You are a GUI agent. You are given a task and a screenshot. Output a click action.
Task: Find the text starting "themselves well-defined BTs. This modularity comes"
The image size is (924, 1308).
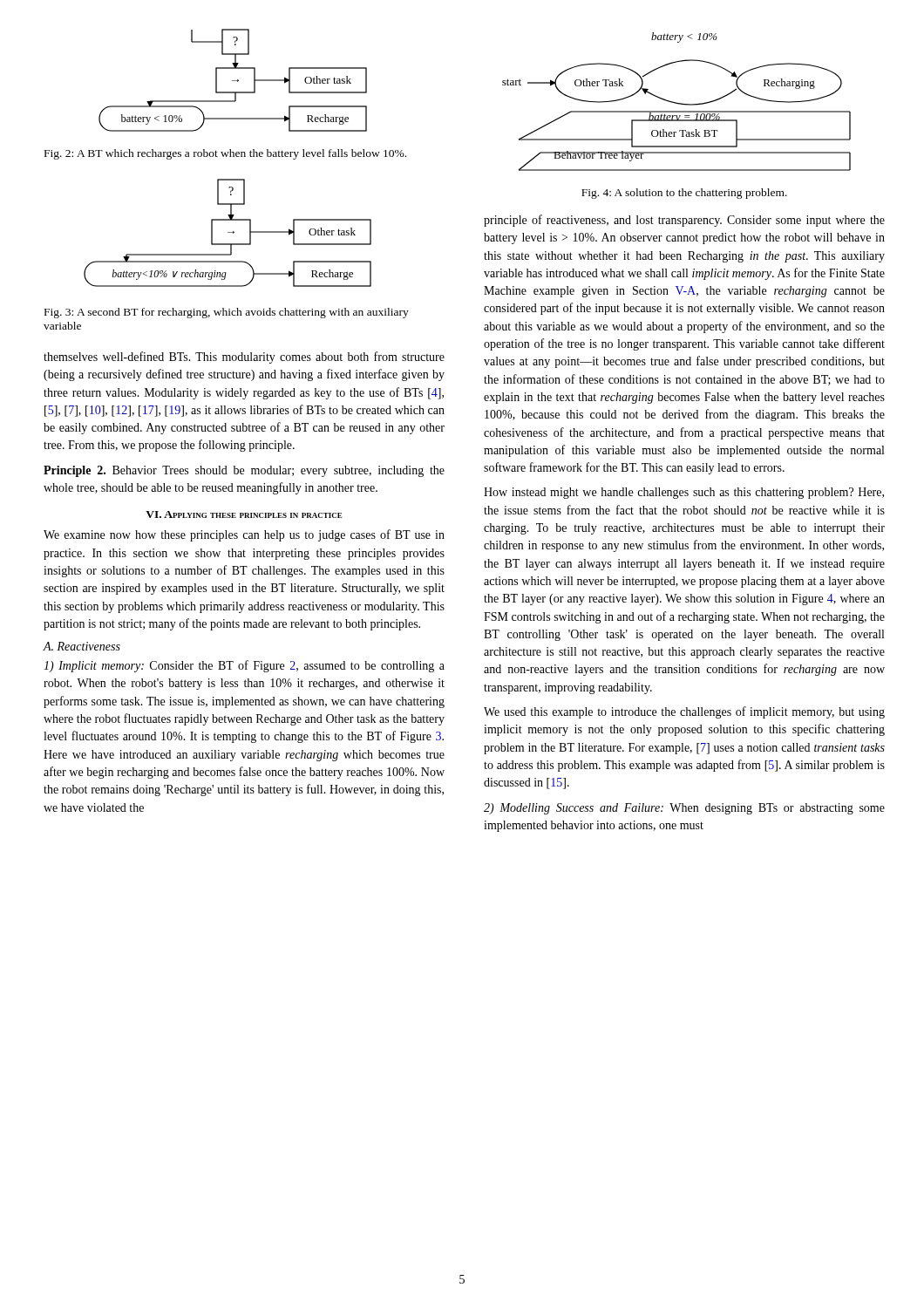click(x=244, y=401)
